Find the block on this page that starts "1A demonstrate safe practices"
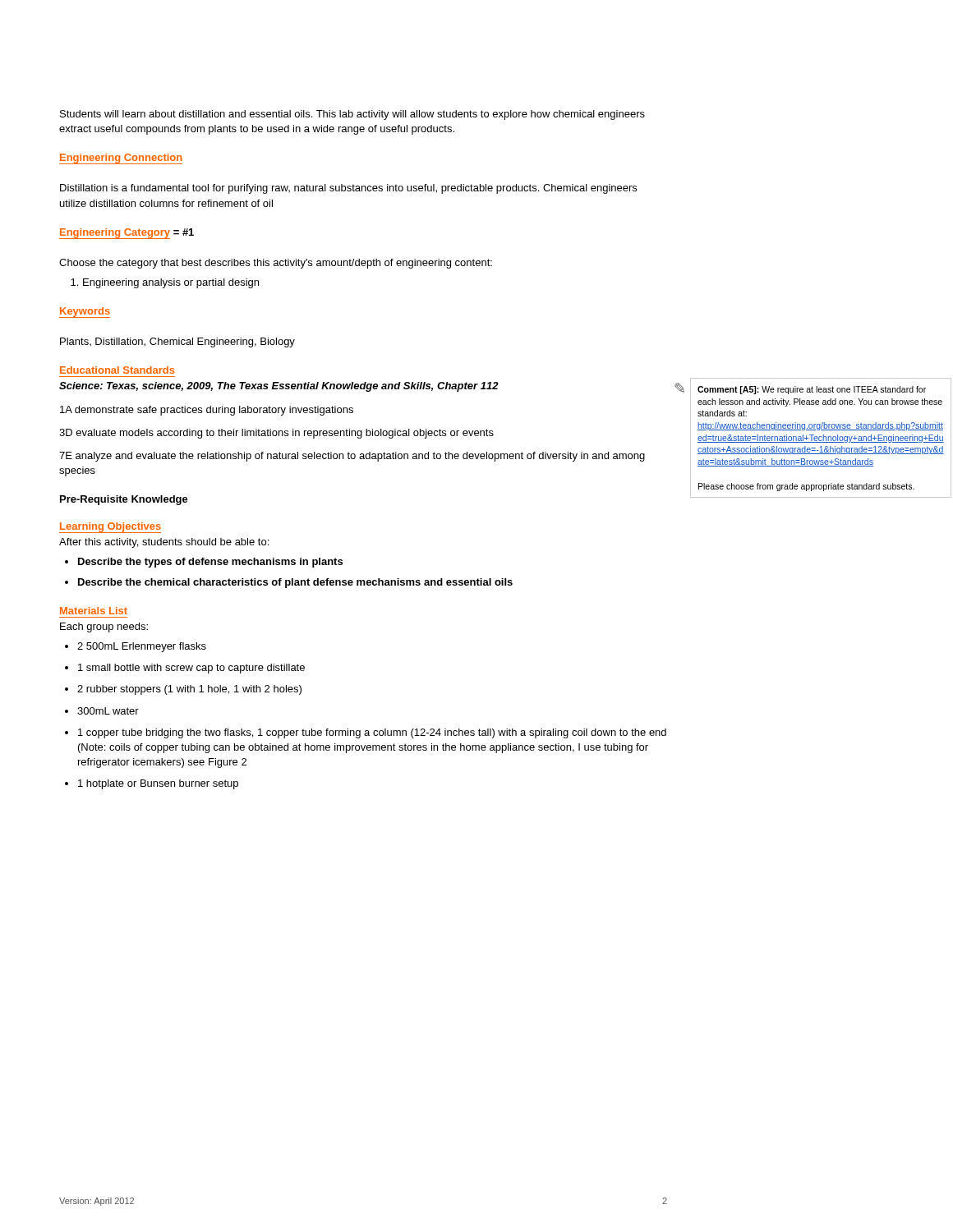The image size is (953, 1232). pos(363,410)
